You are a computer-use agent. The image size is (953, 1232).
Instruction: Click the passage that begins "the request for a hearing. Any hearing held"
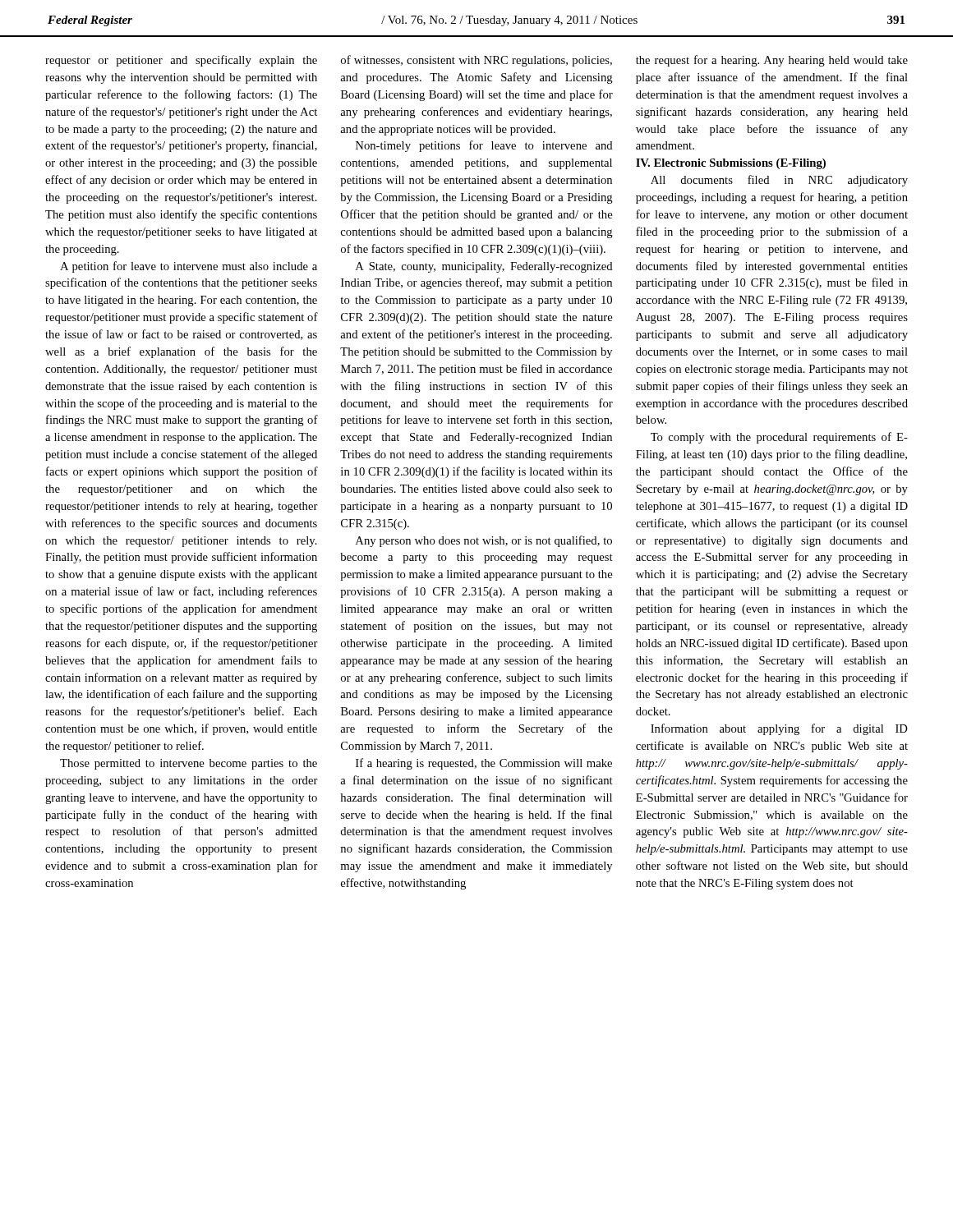click(x=772, y=103)
